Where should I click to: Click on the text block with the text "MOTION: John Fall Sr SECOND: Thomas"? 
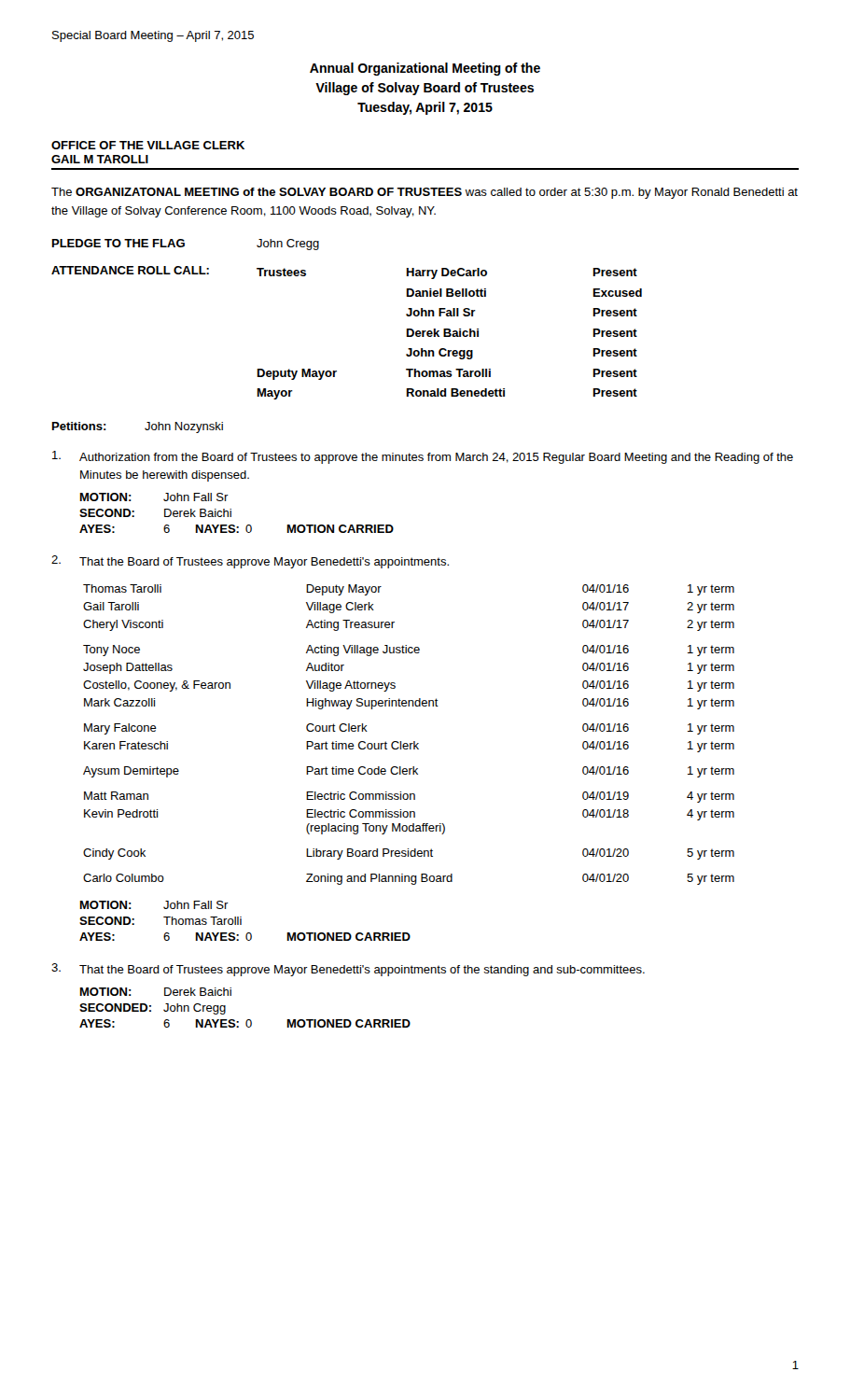coord(98,905)
